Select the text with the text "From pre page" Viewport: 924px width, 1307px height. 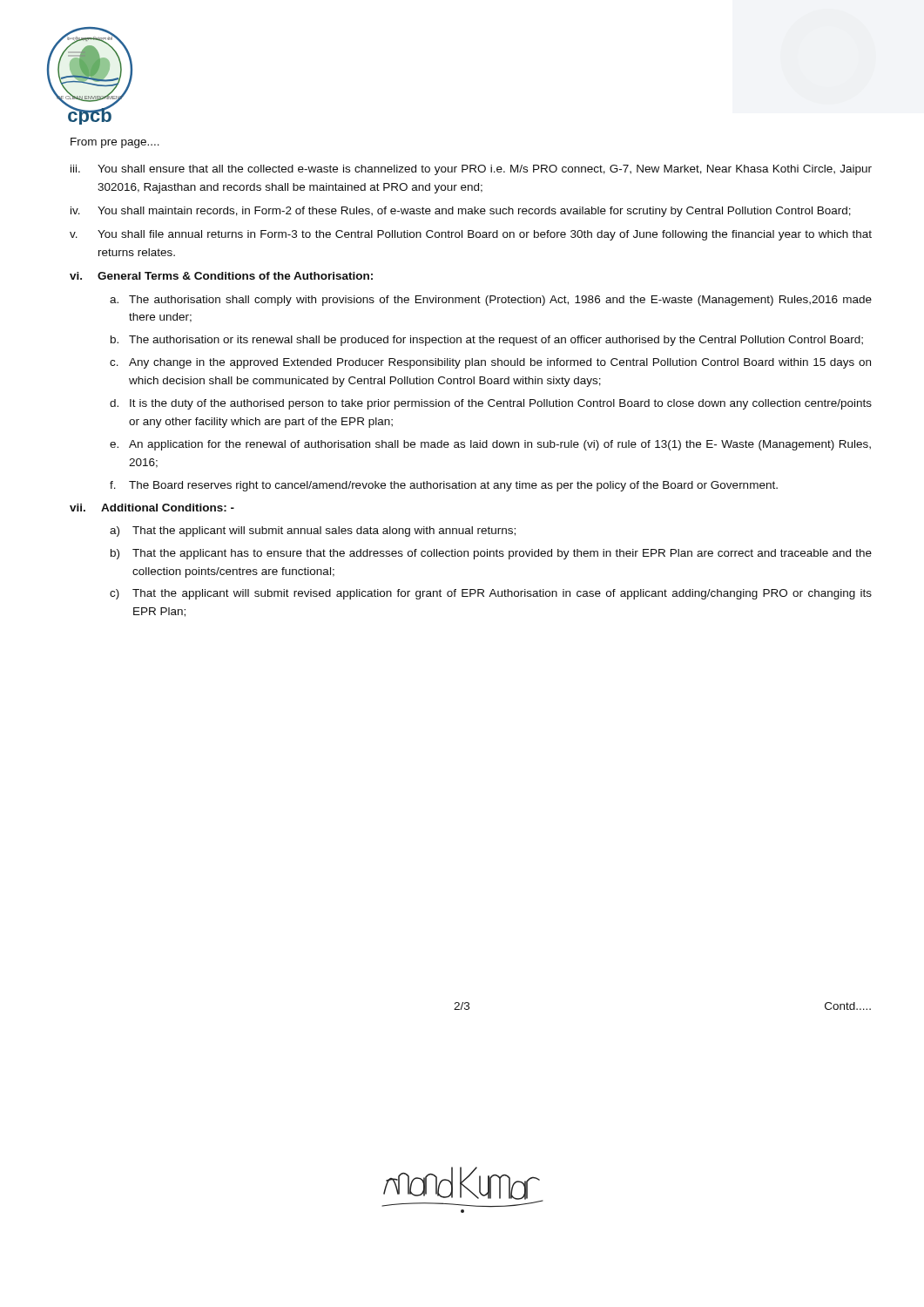coord(115,142)
